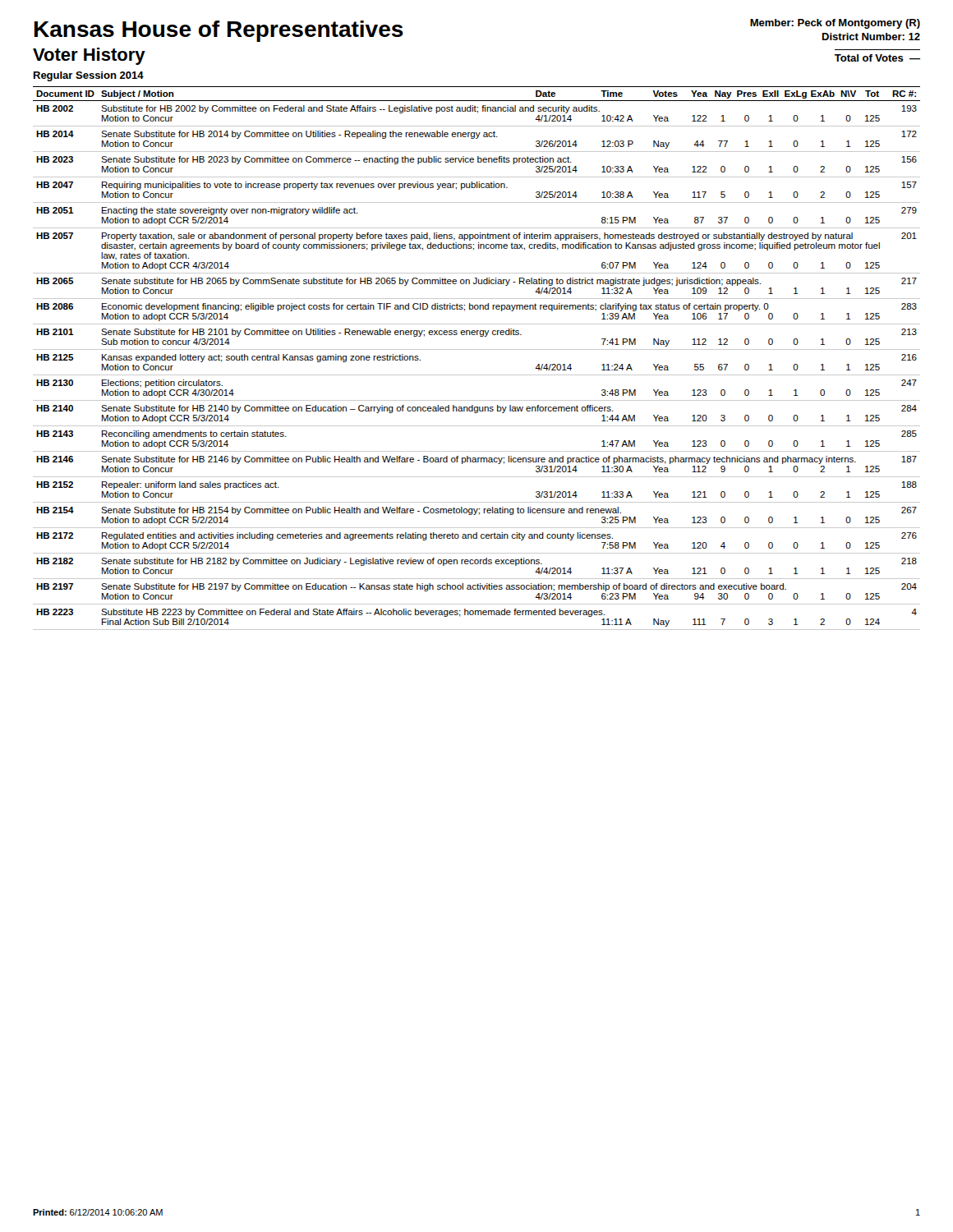The width and height of the screenshot is (953, 1232).
Task: Select the table that reads "1:44 AM"
Action: pyautogui.click(x=476, y=358)
